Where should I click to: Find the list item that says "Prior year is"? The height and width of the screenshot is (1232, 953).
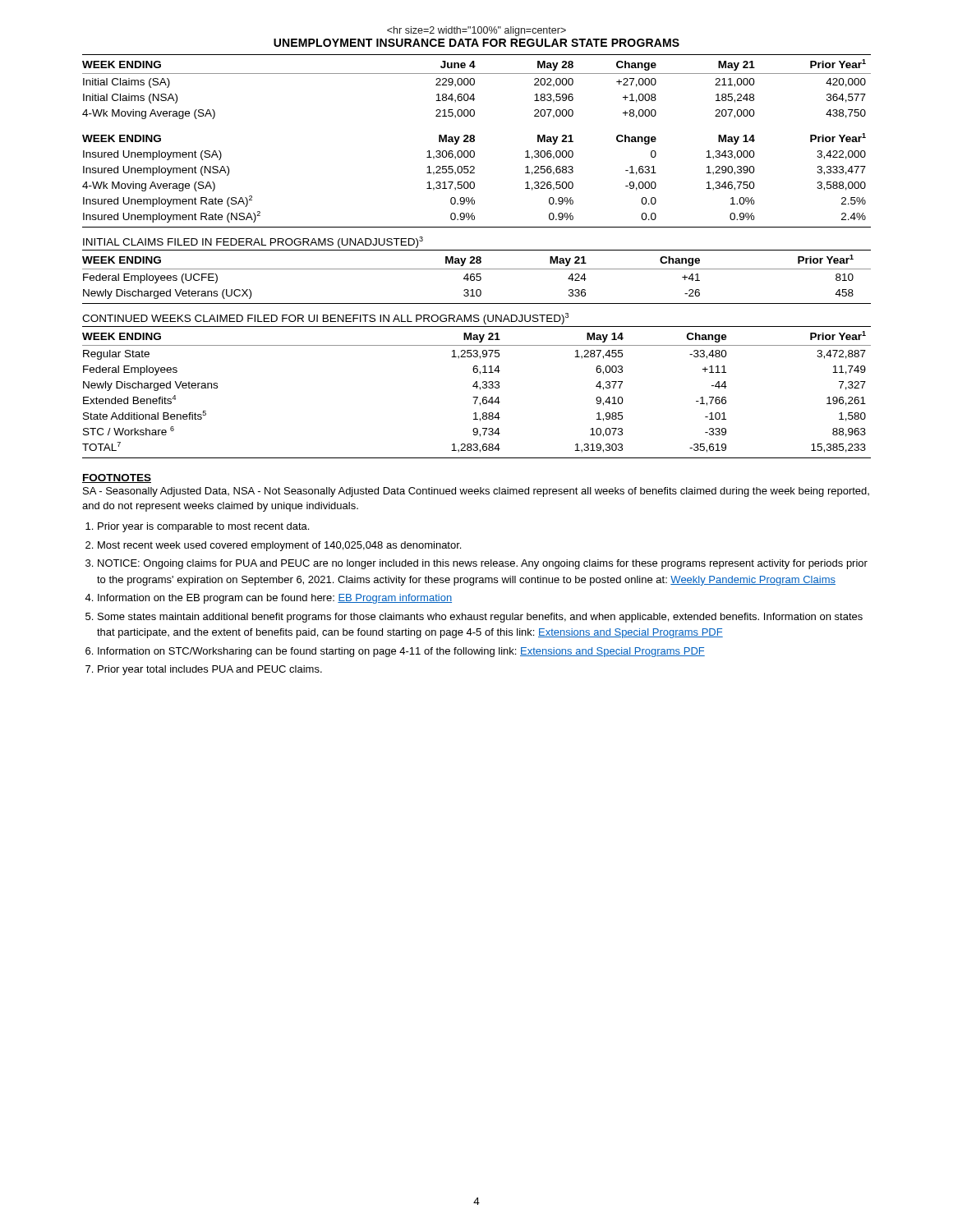[x=203, y=526]
